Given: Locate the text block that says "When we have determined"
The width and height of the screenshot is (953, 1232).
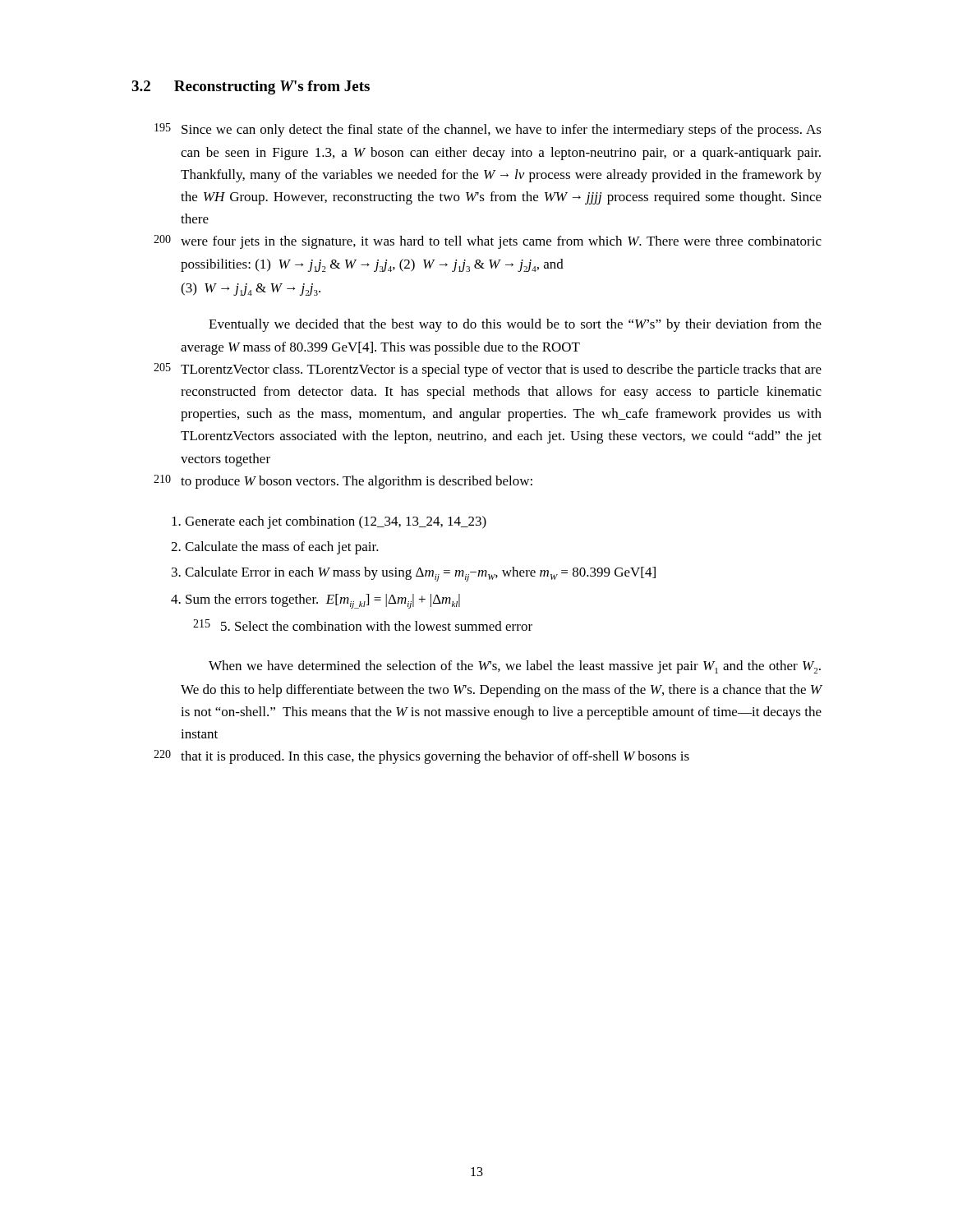Looking at the screenshot, I should (x=476, y=711).
